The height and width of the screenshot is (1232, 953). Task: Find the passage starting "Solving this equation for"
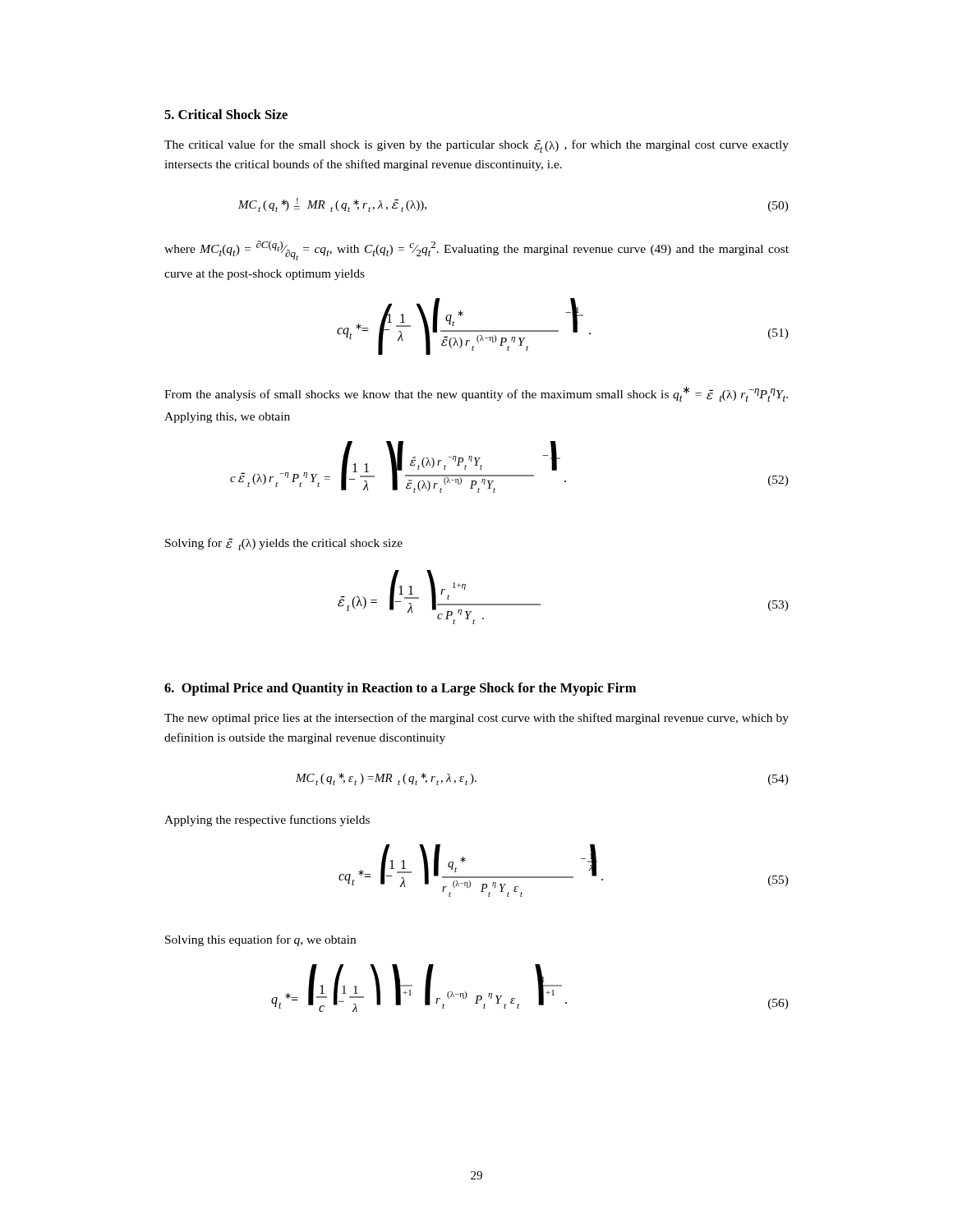[x=260, y=940]
